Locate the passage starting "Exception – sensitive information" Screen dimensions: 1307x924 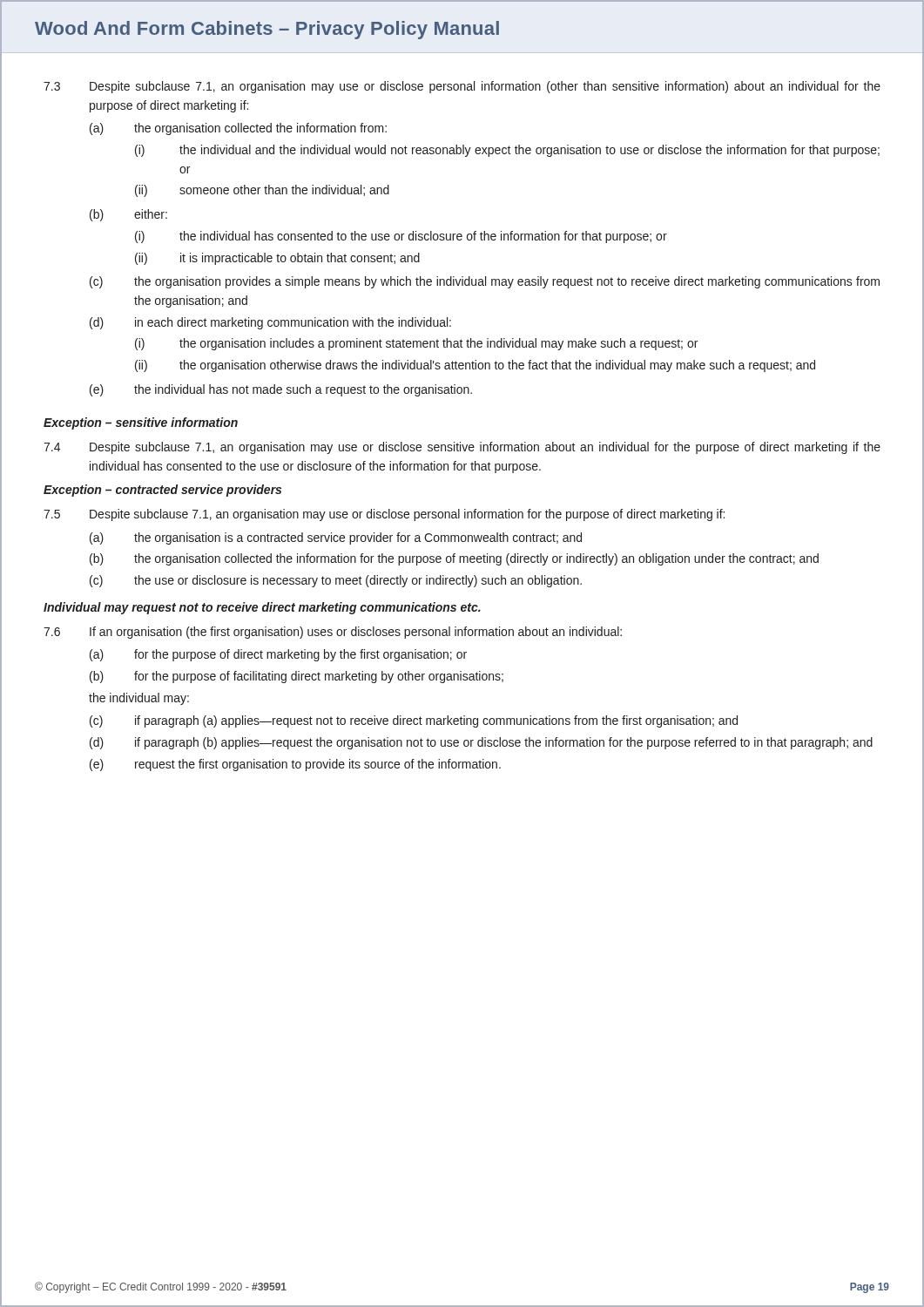coord(141,423)
